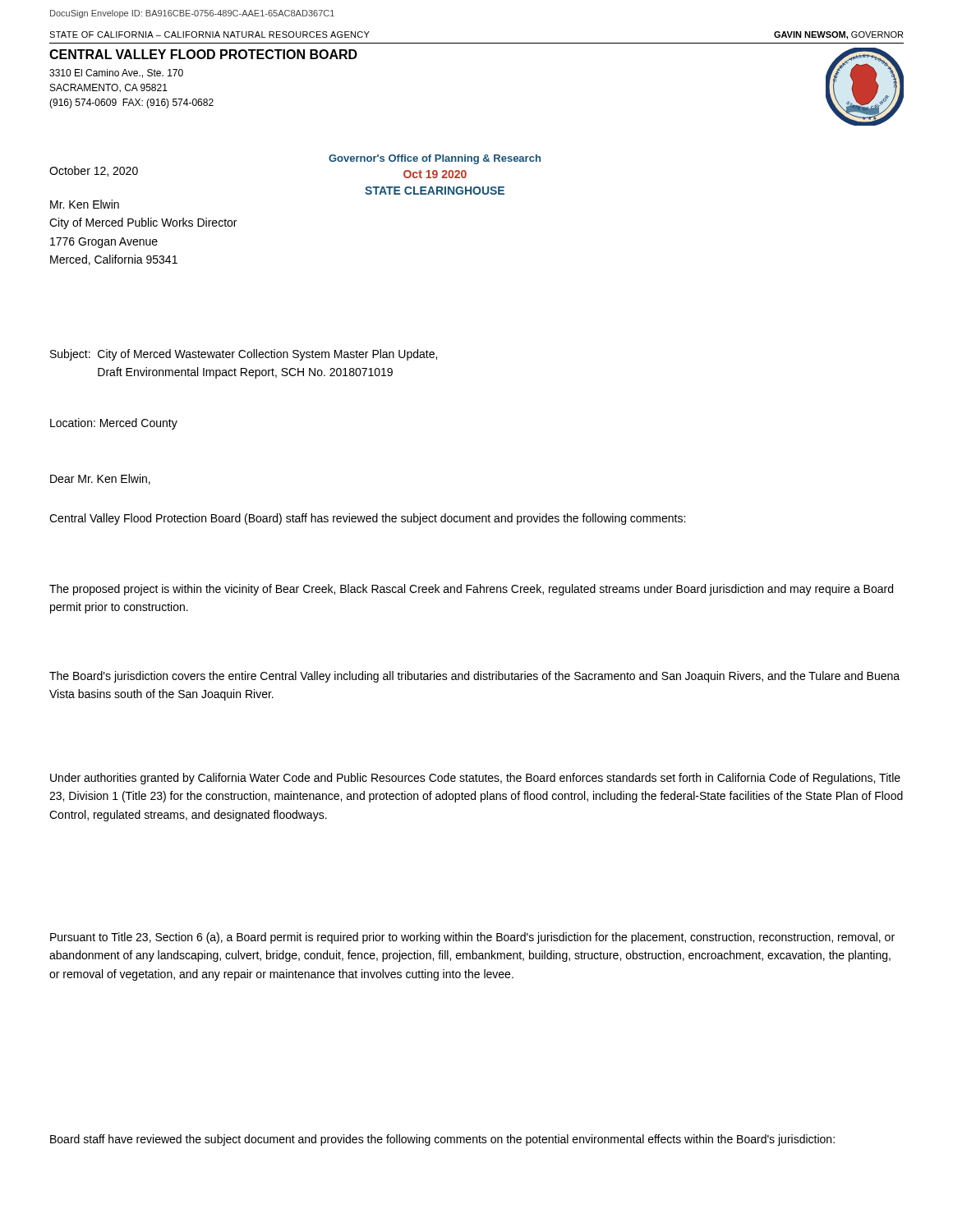
Task: Locate the passage starting "Dear Mr. Ken Elwin,"
Action: 100,479
